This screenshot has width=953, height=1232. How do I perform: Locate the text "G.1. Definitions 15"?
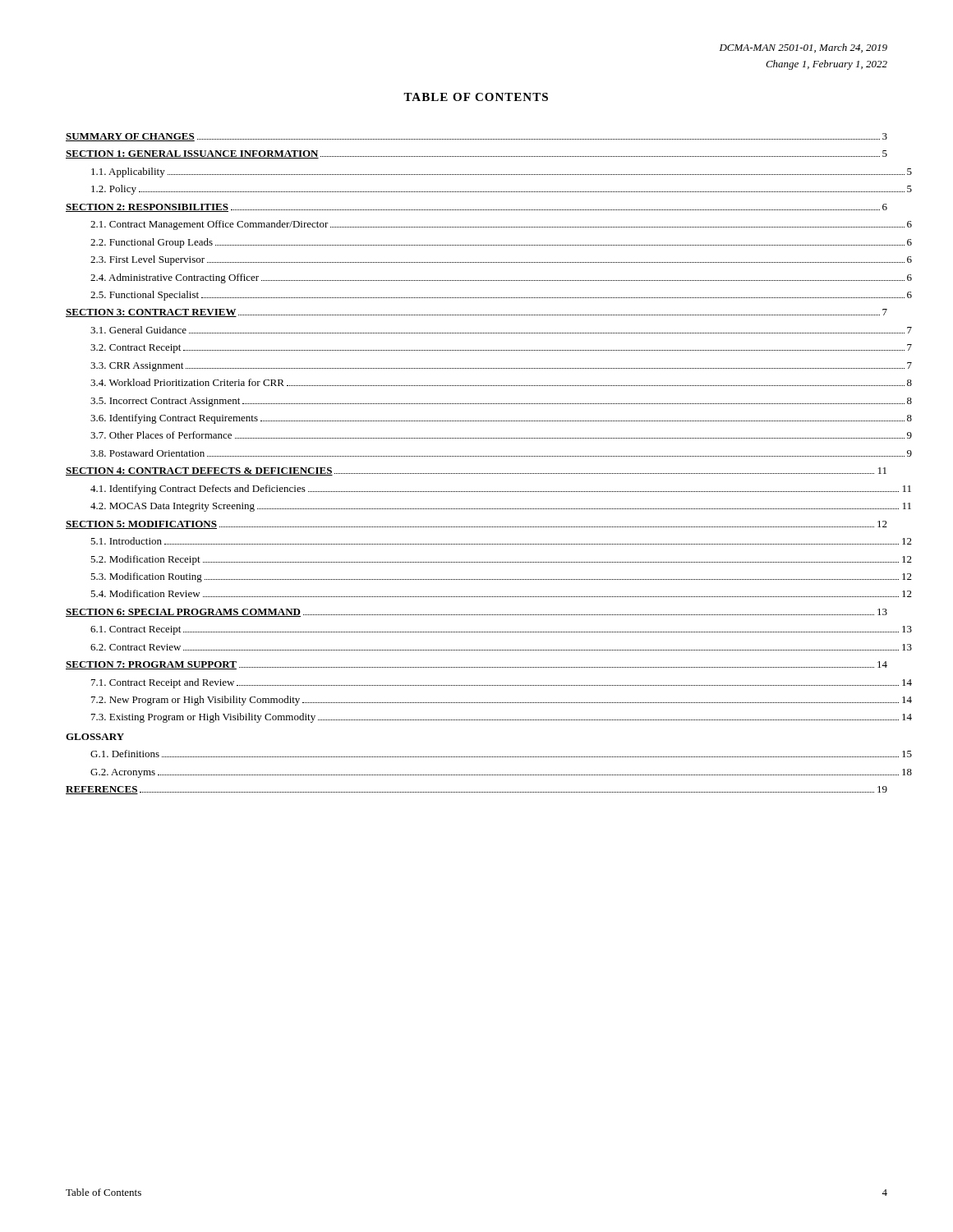[501, 754]
